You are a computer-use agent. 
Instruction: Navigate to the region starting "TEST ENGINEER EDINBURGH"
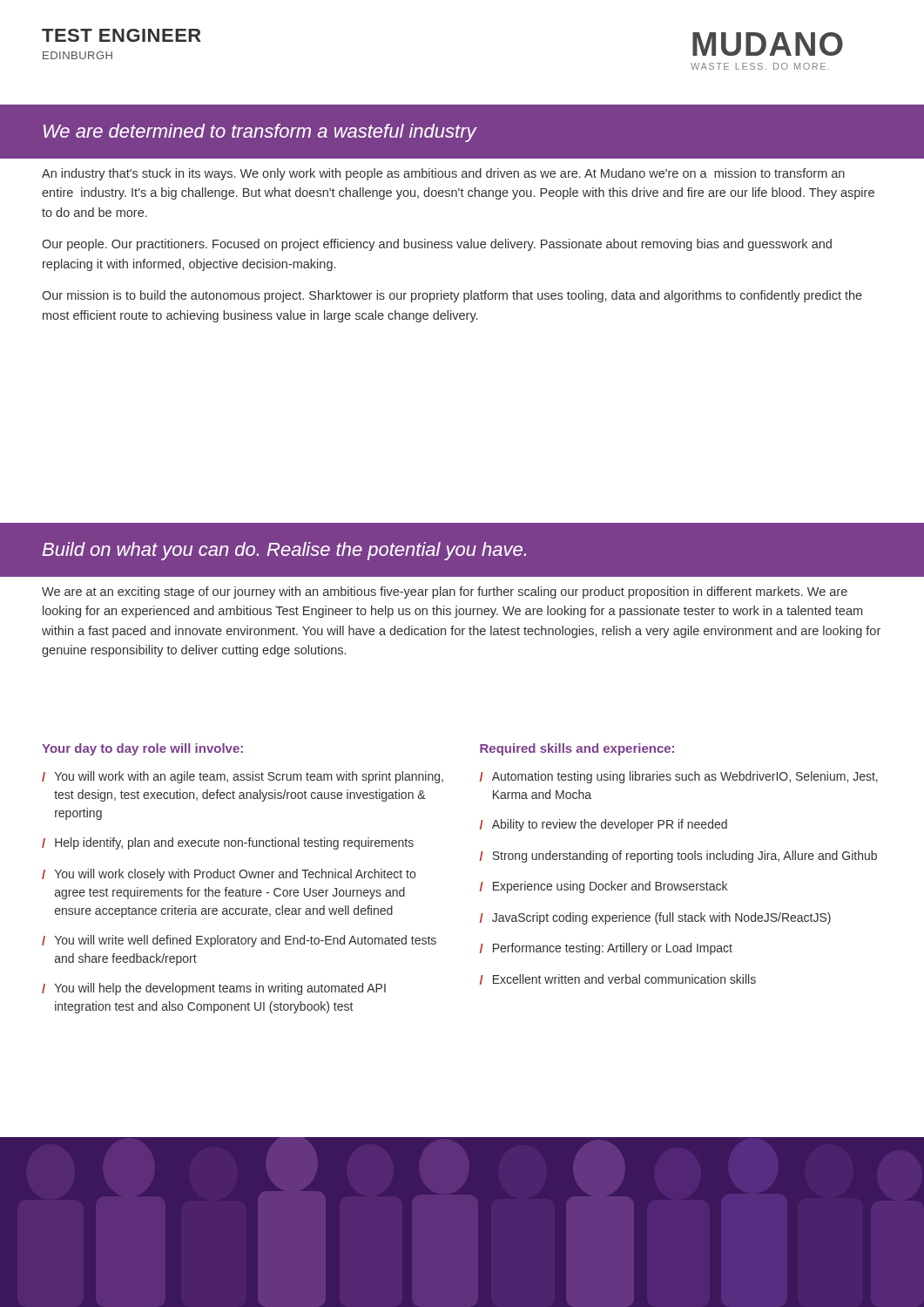click(x=122, y=43)
